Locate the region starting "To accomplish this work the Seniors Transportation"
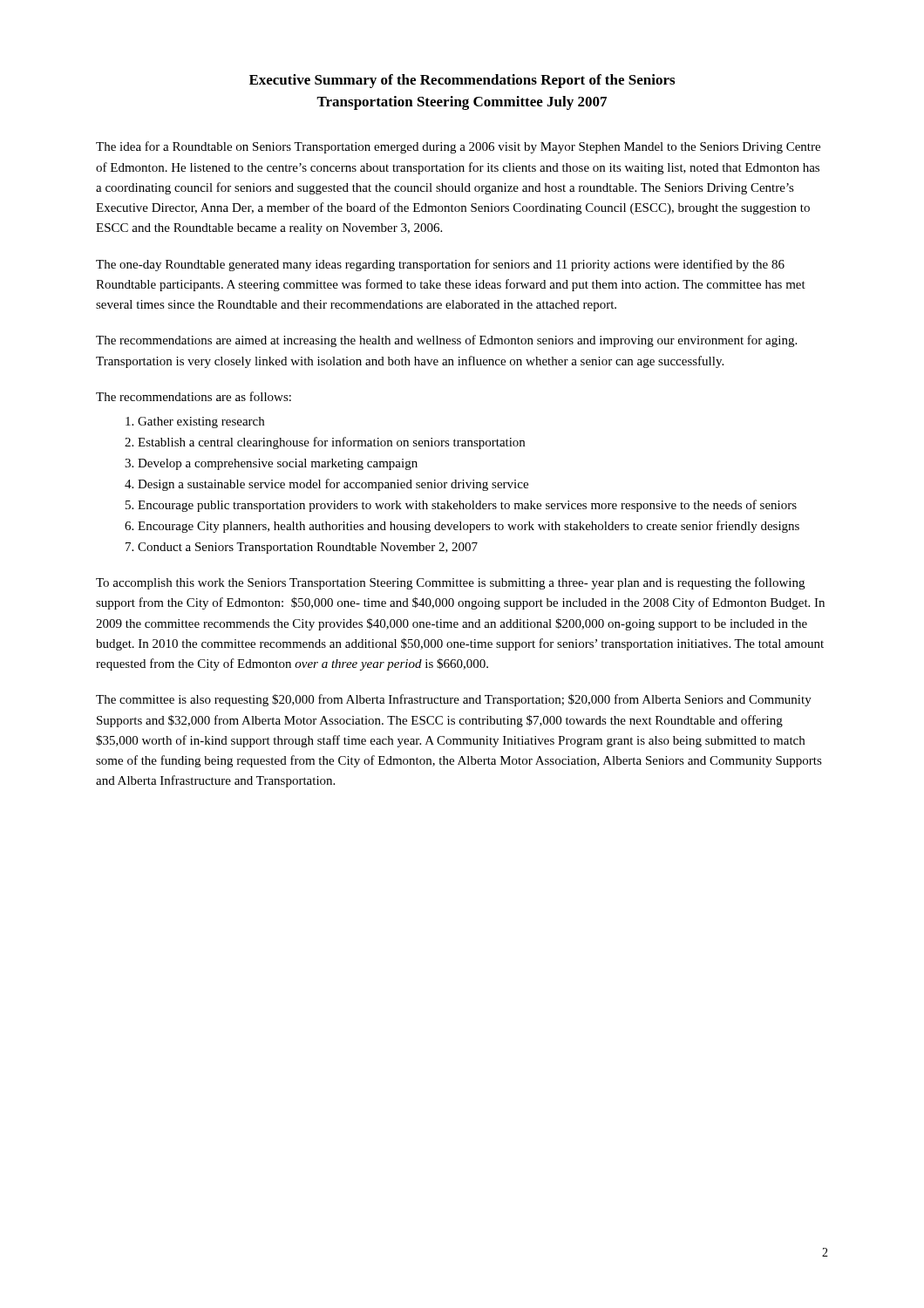The height and width of the screenshot is (1308, 924). 461,623
